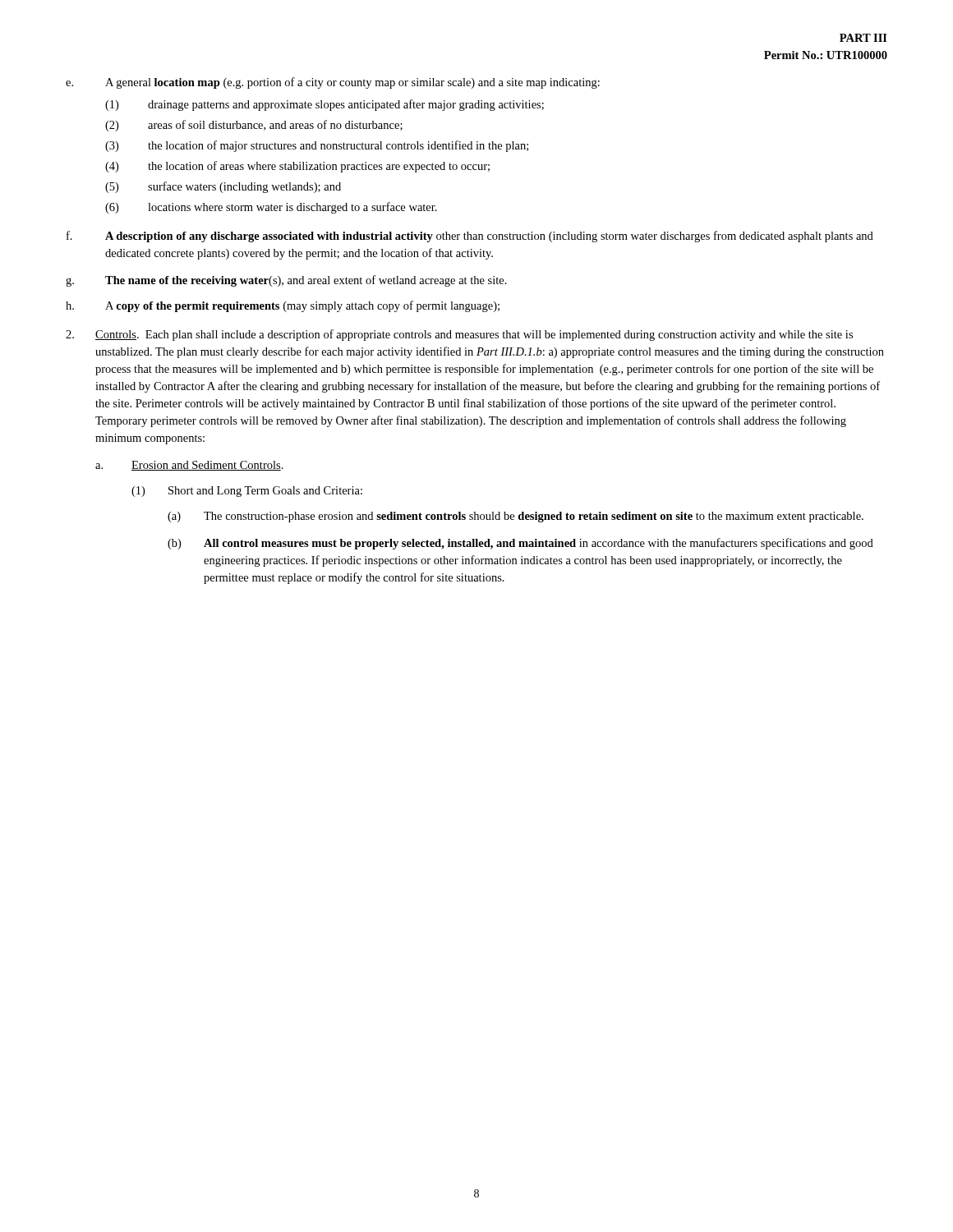
Task: Navigate to the region starting "(5) surface waters (including wetlands); and"
Action: (223, 187)
